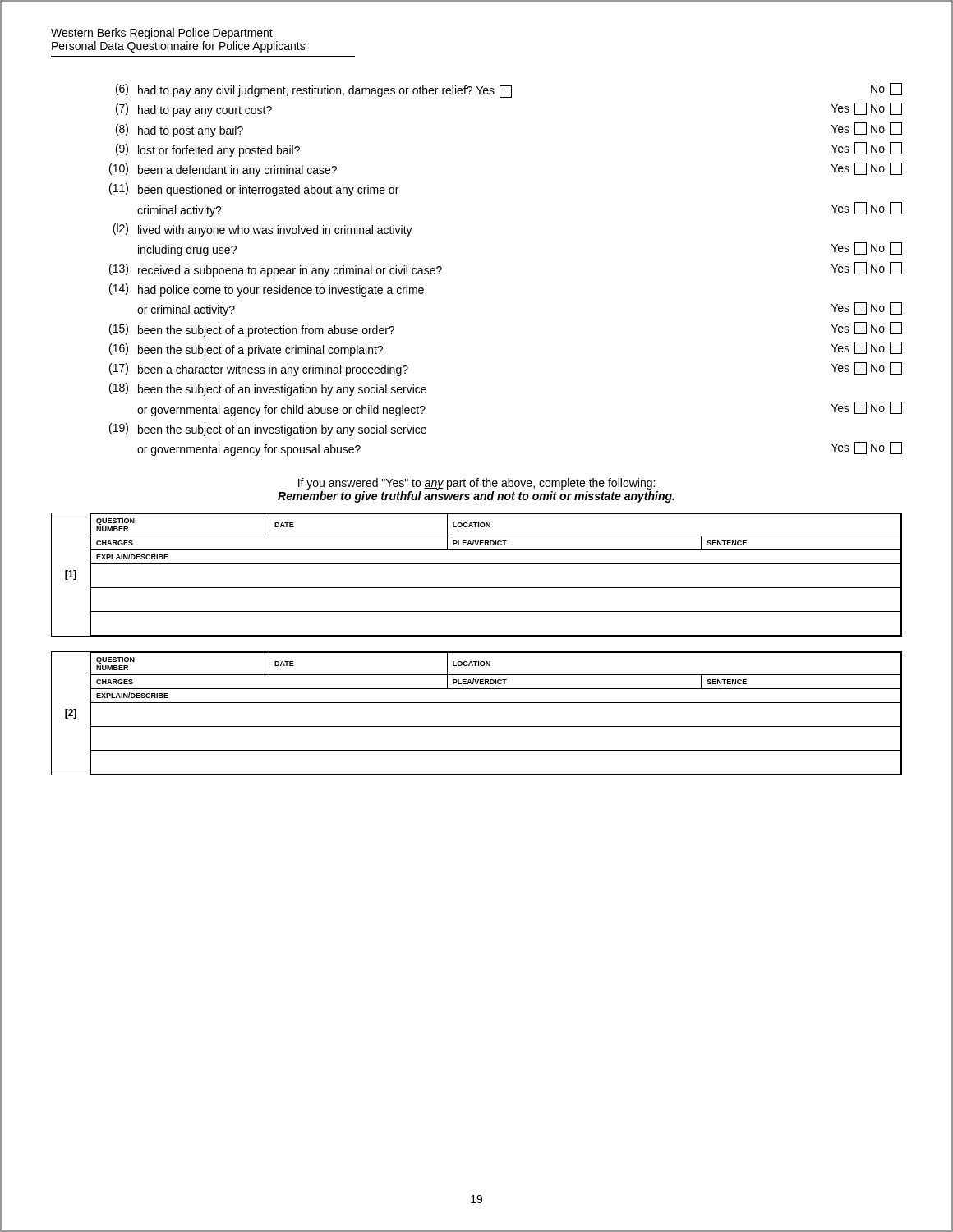Navigate to the text starting "(l2) lived with anyone who was involved in"

(262, 230)
